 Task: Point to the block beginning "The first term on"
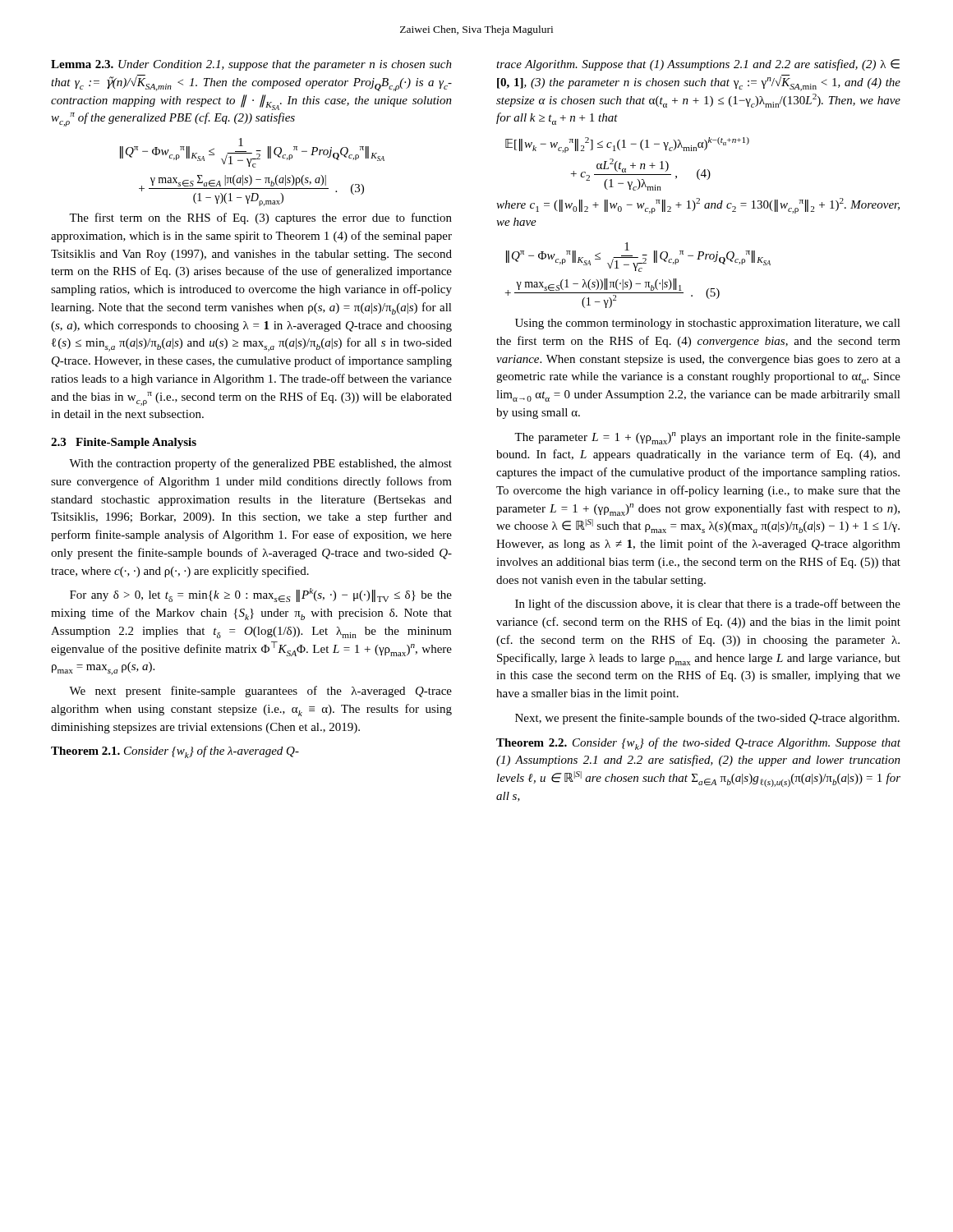pyautogui.click(x=251, y=317)
